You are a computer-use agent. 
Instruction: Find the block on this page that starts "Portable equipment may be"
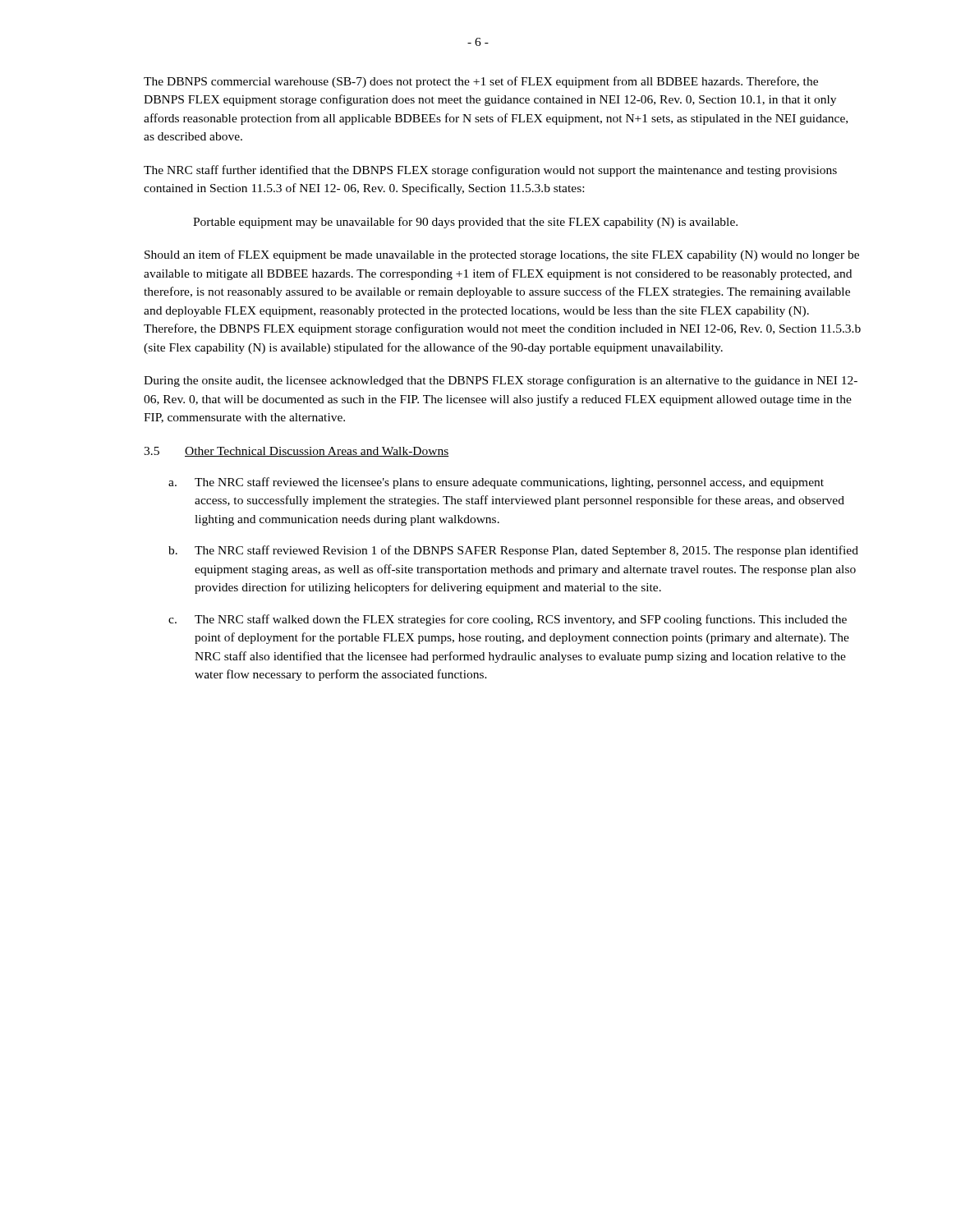pos(466,221)
